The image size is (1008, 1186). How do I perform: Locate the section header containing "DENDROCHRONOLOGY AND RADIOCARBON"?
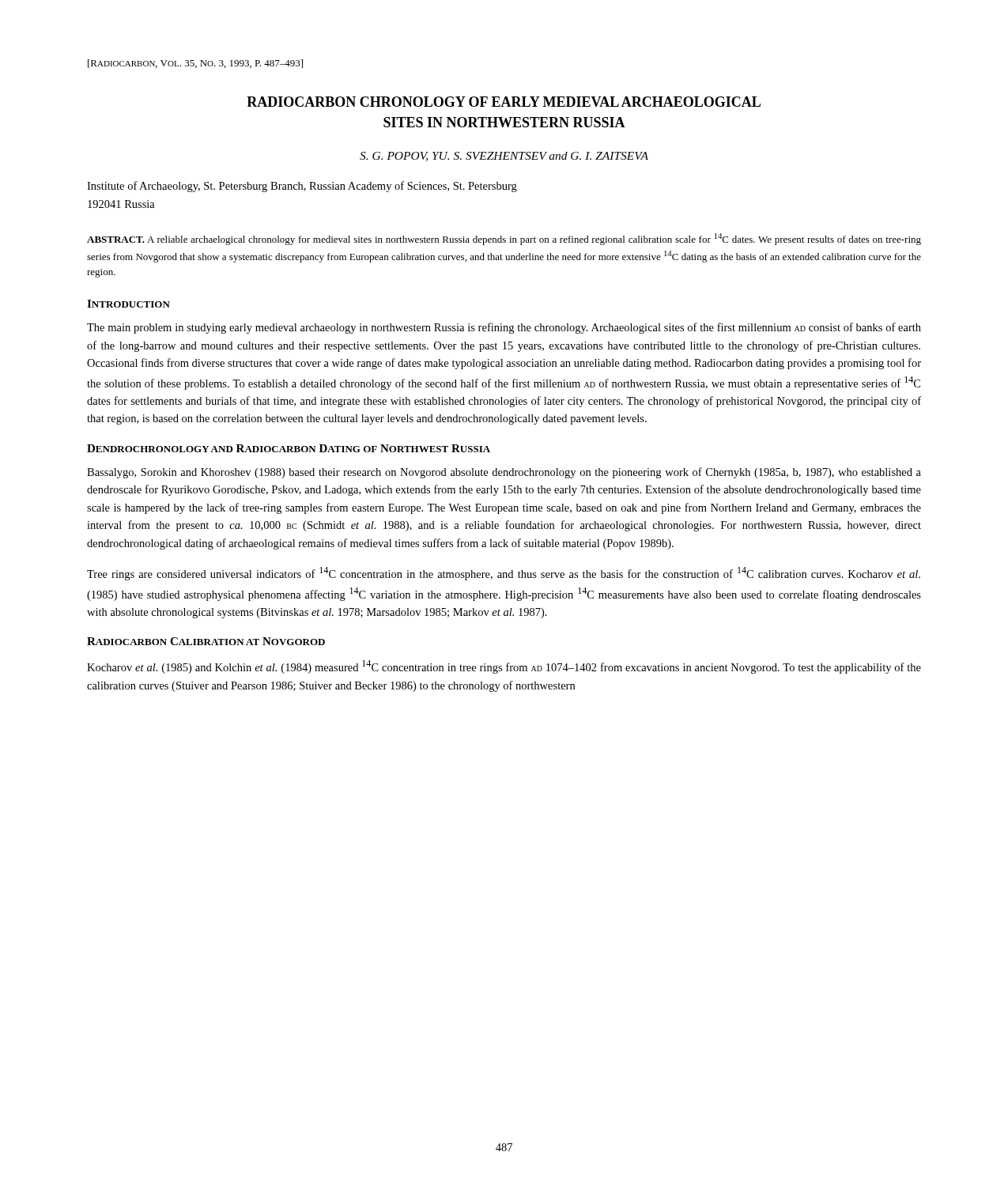[289, 448]
